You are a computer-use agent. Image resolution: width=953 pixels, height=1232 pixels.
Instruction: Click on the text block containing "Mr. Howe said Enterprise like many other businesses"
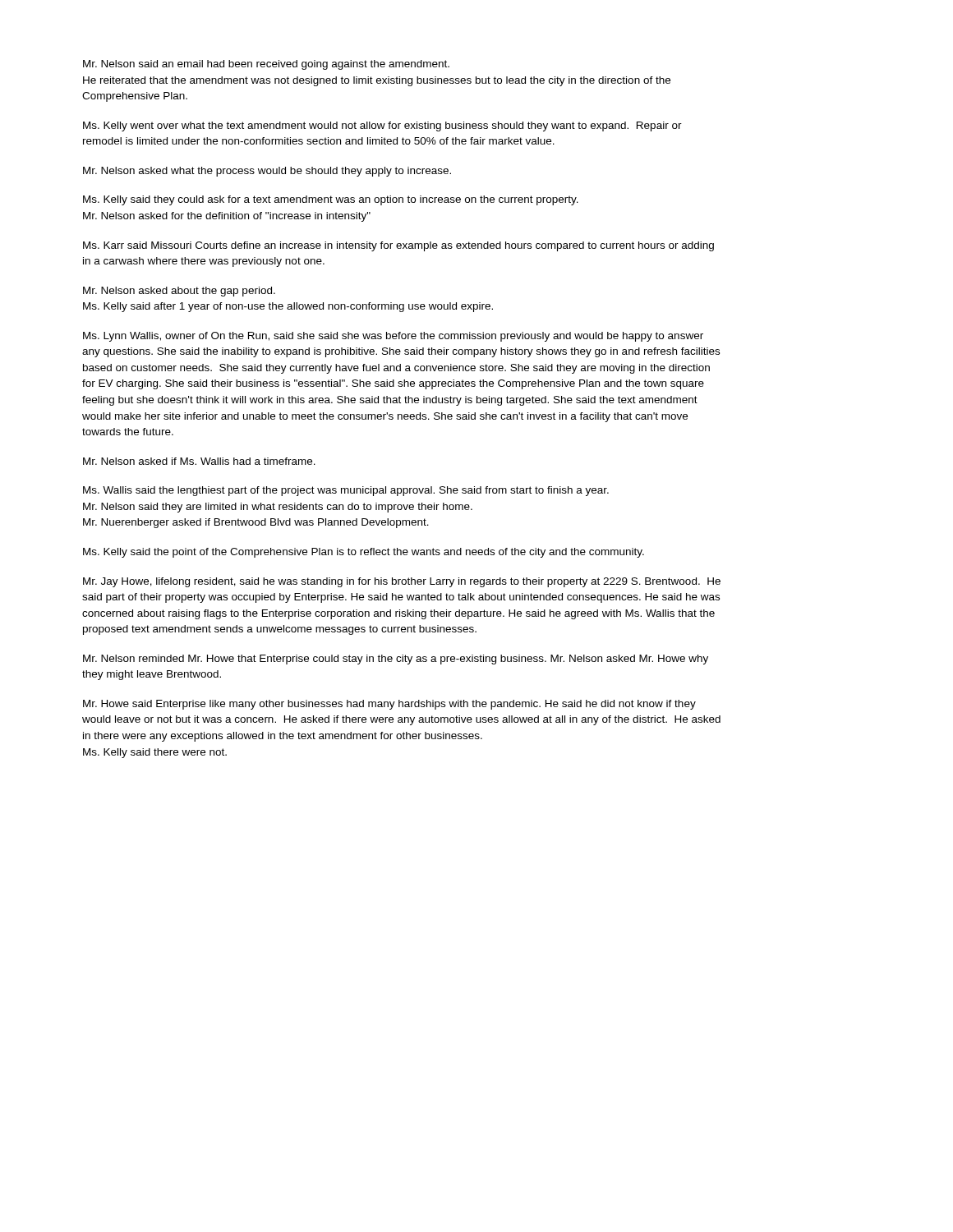click(x=401, y=727)
